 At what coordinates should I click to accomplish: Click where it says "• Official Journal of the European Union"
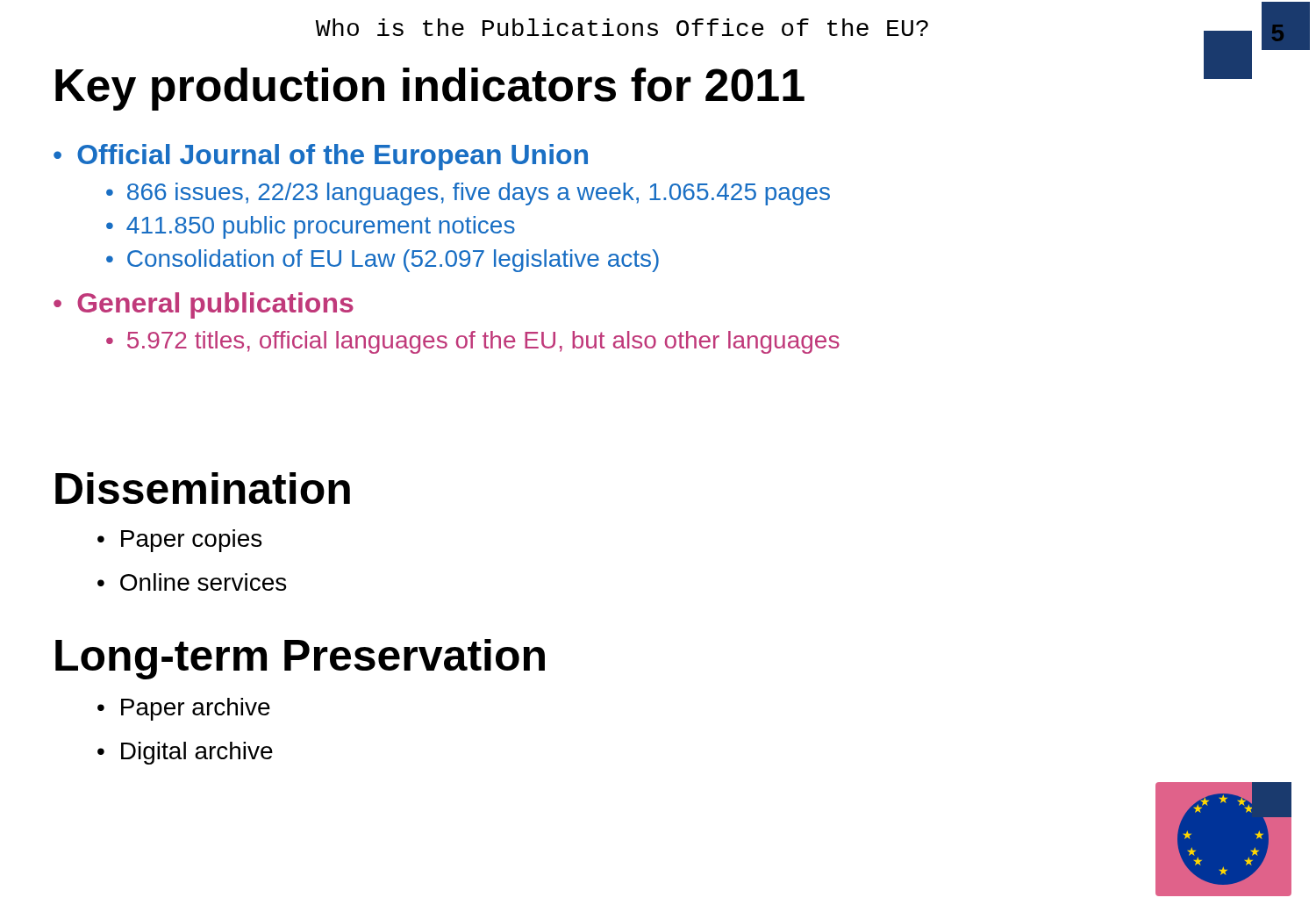point(321,155)
